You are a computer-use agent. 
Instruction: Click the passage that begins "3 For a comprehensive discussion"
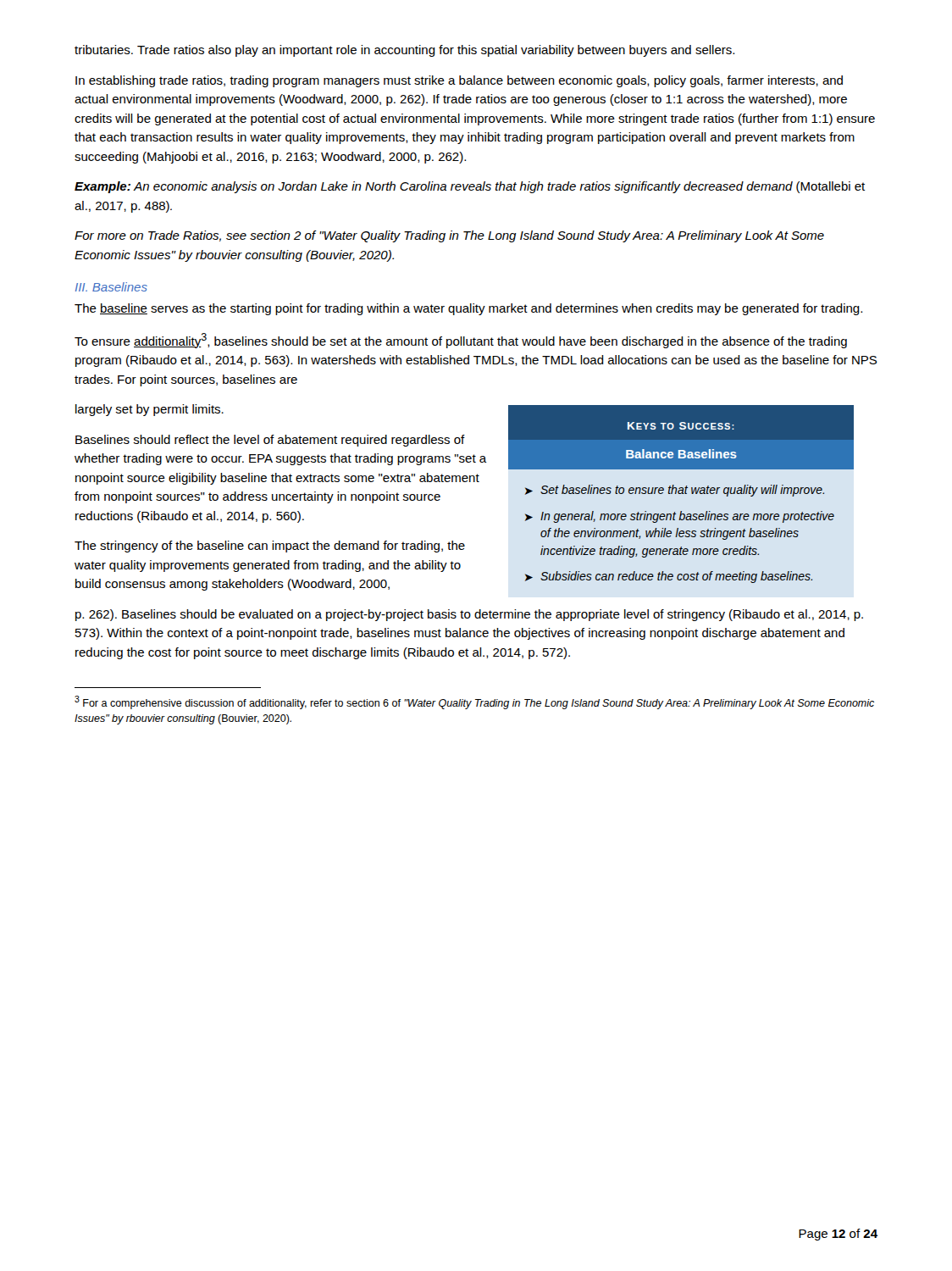[474, 710]
